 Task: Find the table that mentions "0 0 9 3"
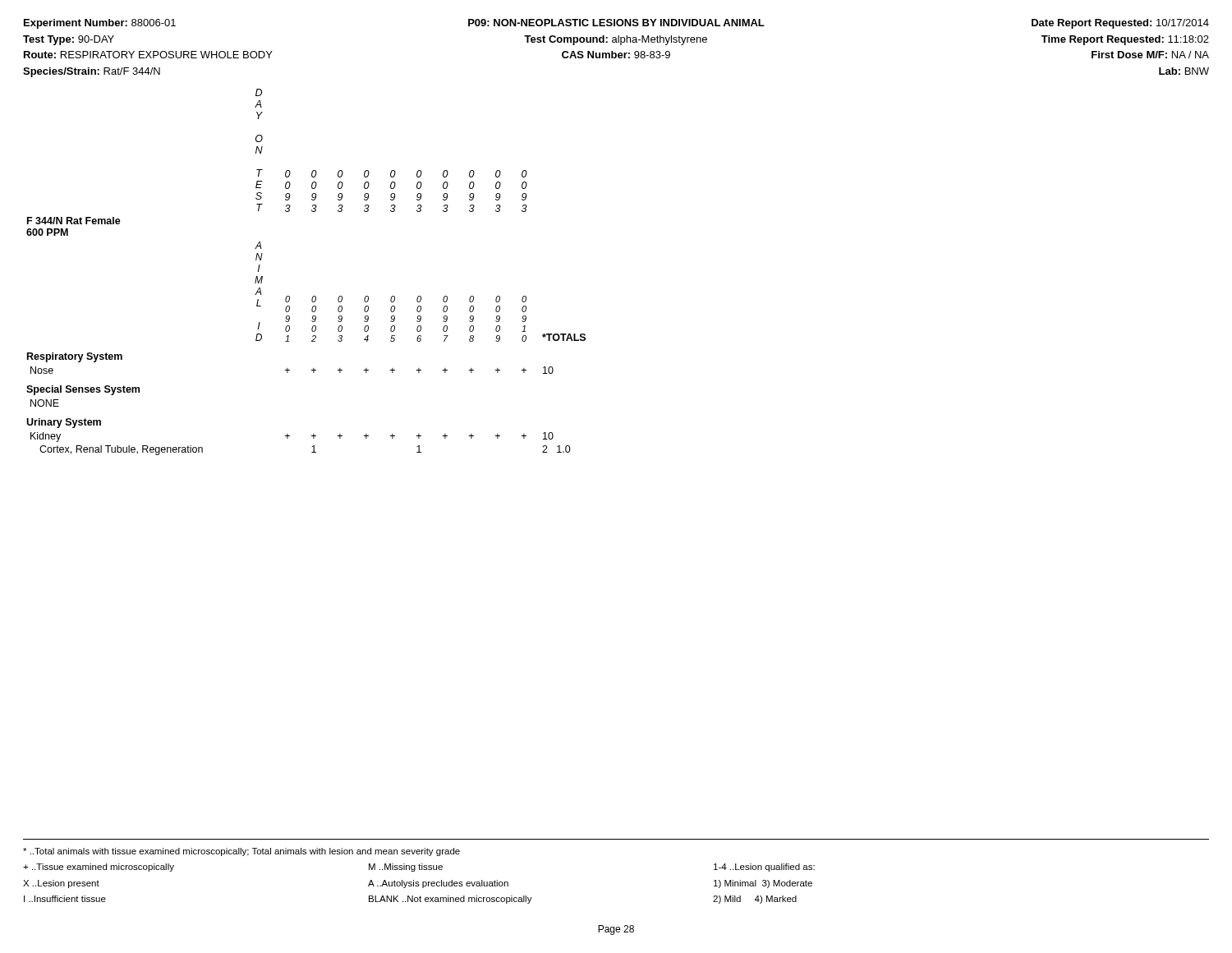click(308, 271)
